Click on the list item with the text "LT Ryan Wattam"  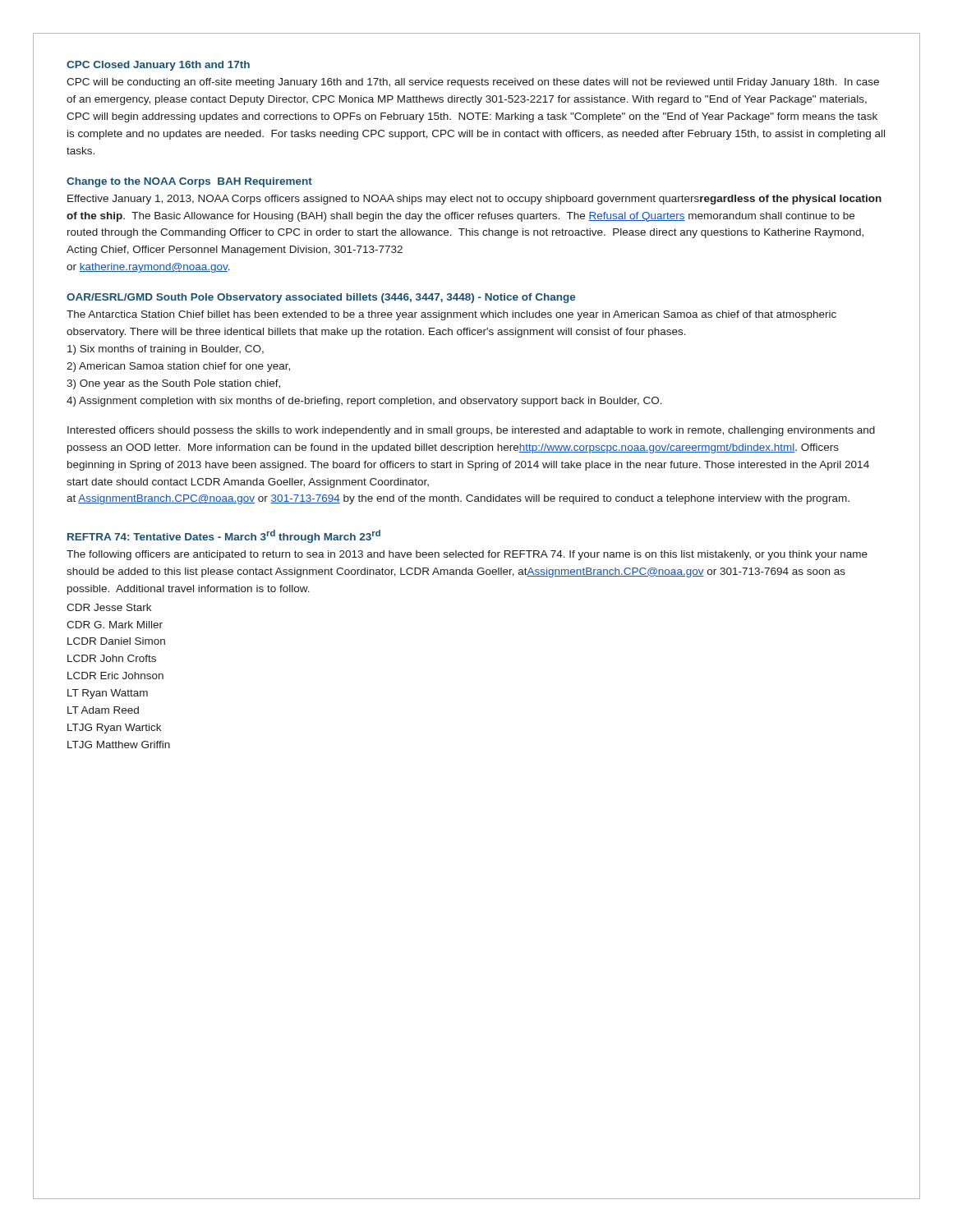[x=107, y=693]
